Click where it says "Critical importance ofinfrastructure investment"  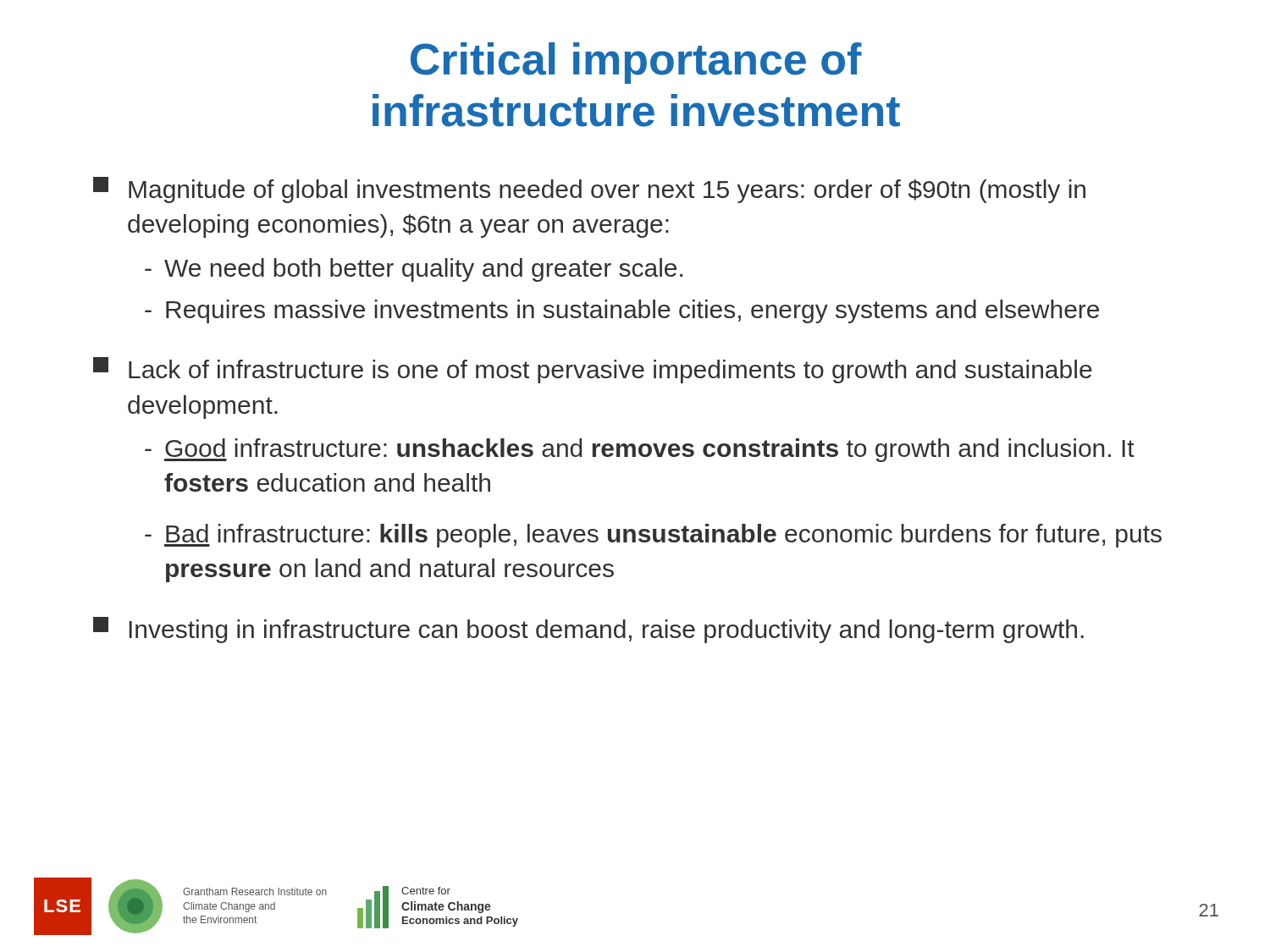(x=635, y=86)
